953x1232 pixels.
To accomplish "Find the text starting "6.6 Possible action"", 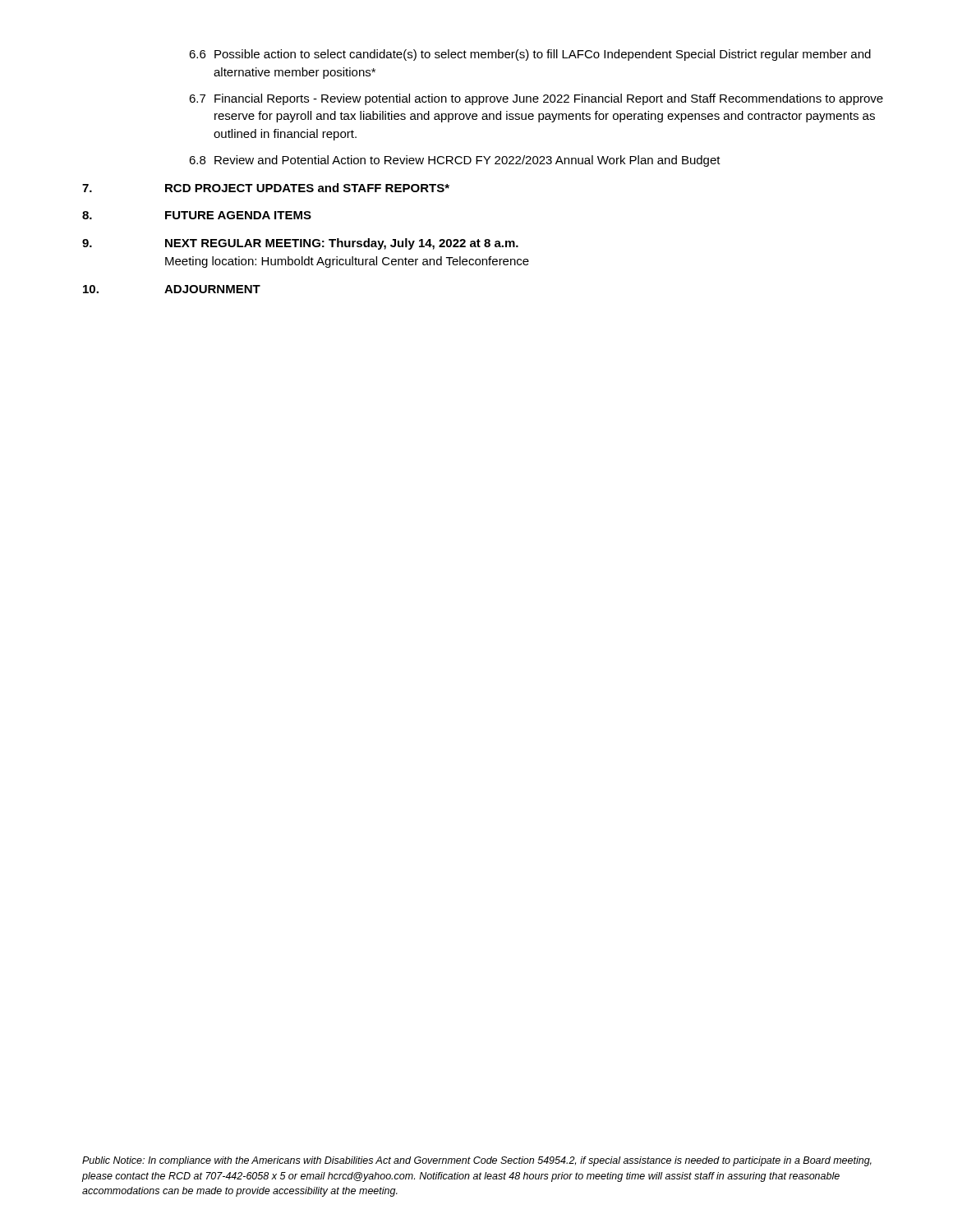I will coord(538,63).
